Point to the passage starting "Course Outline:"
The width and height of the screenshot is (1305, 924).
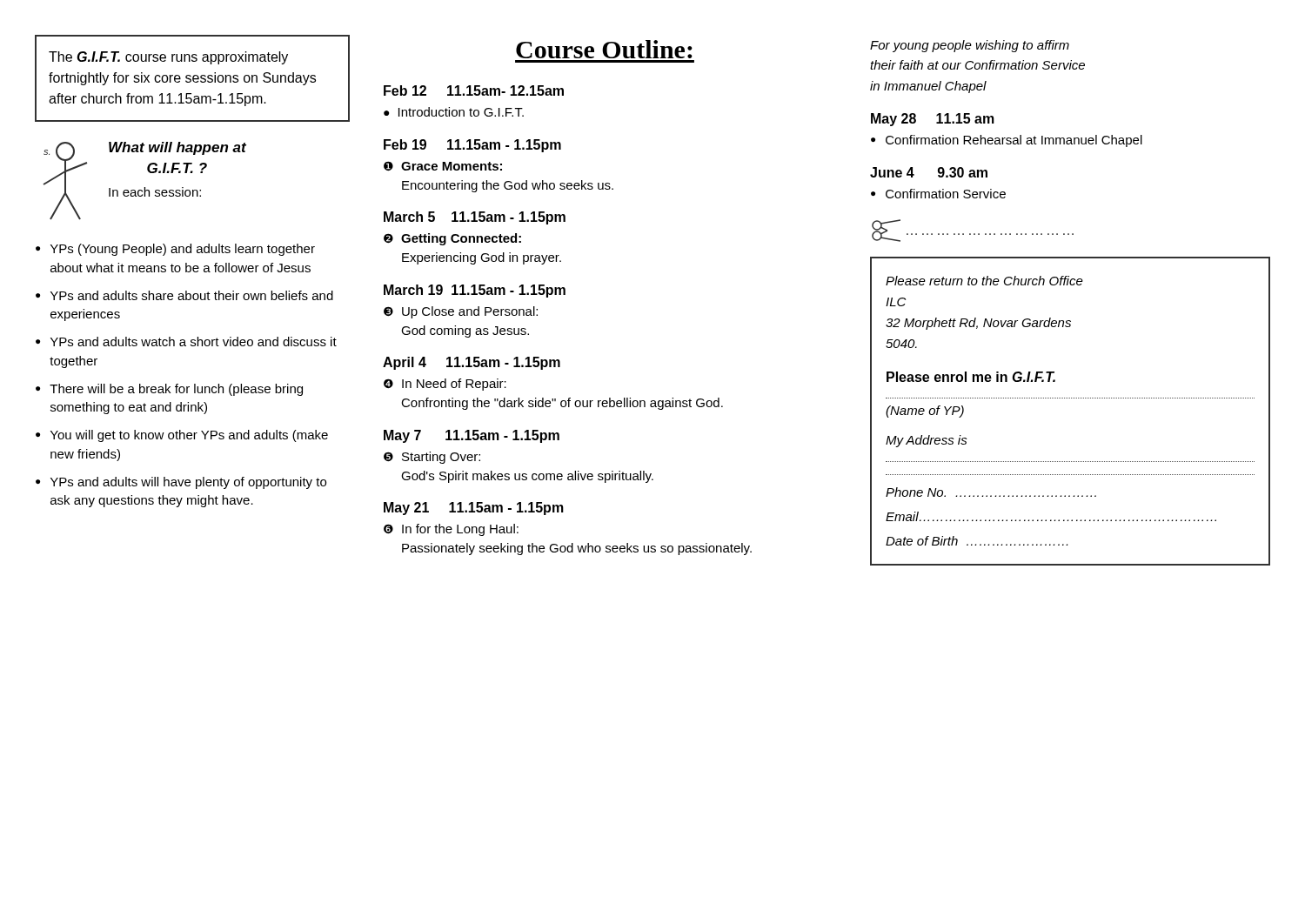[x=605, y=49]
